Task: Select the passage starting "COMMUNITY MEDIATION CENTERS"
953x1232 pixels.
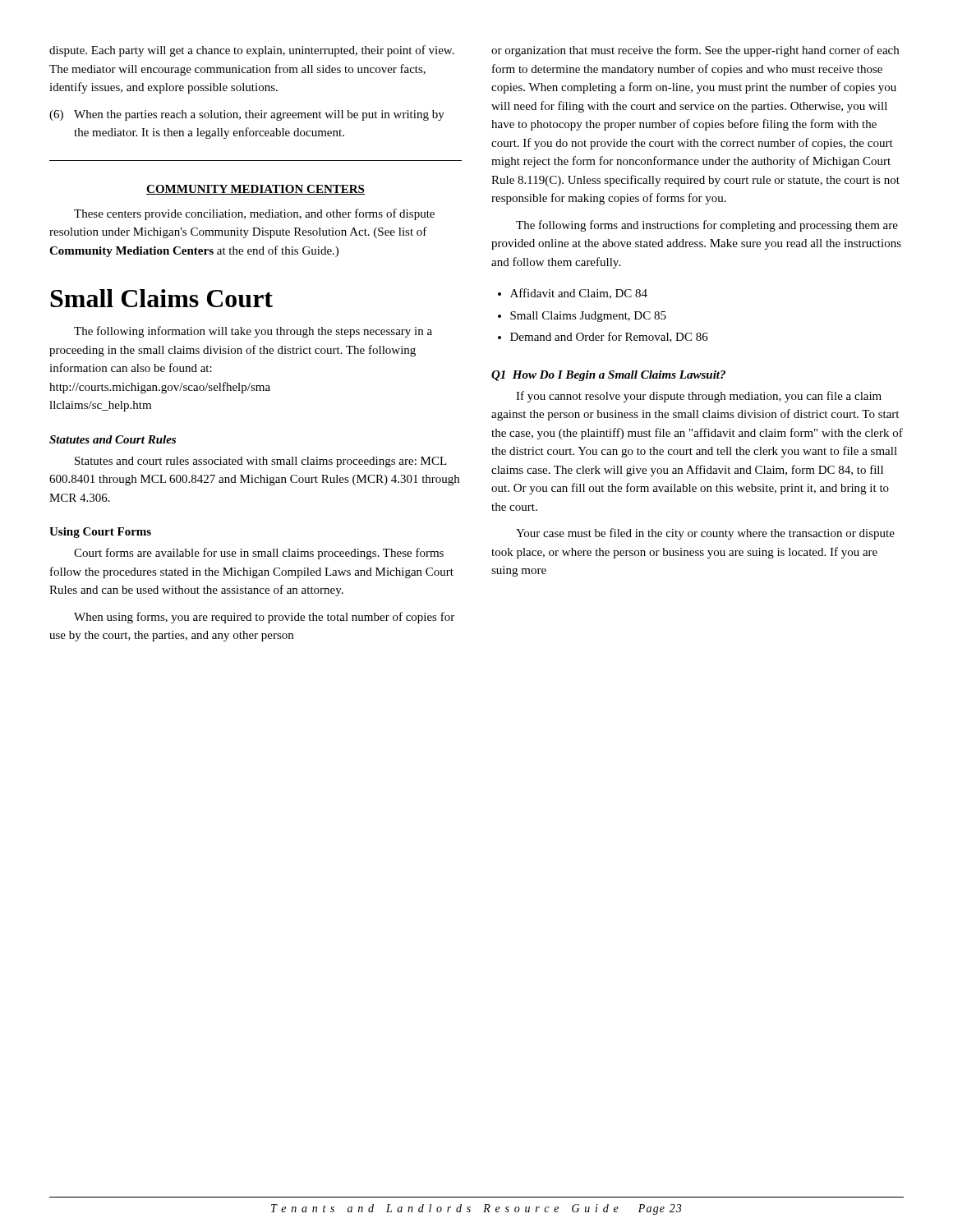Action: (255, 188)
